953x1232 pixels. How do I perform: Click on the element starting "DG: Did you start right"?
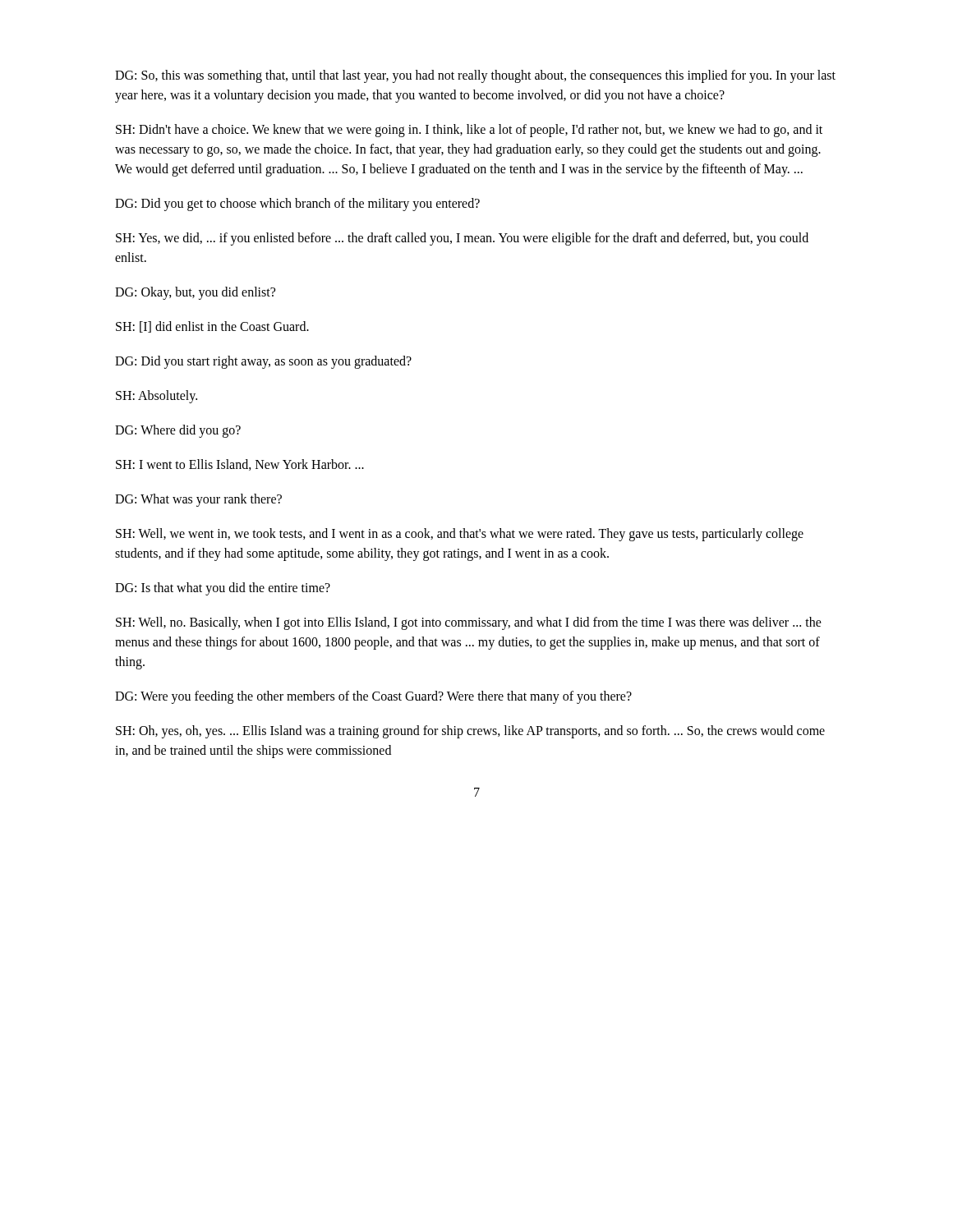tap(263, 361)
